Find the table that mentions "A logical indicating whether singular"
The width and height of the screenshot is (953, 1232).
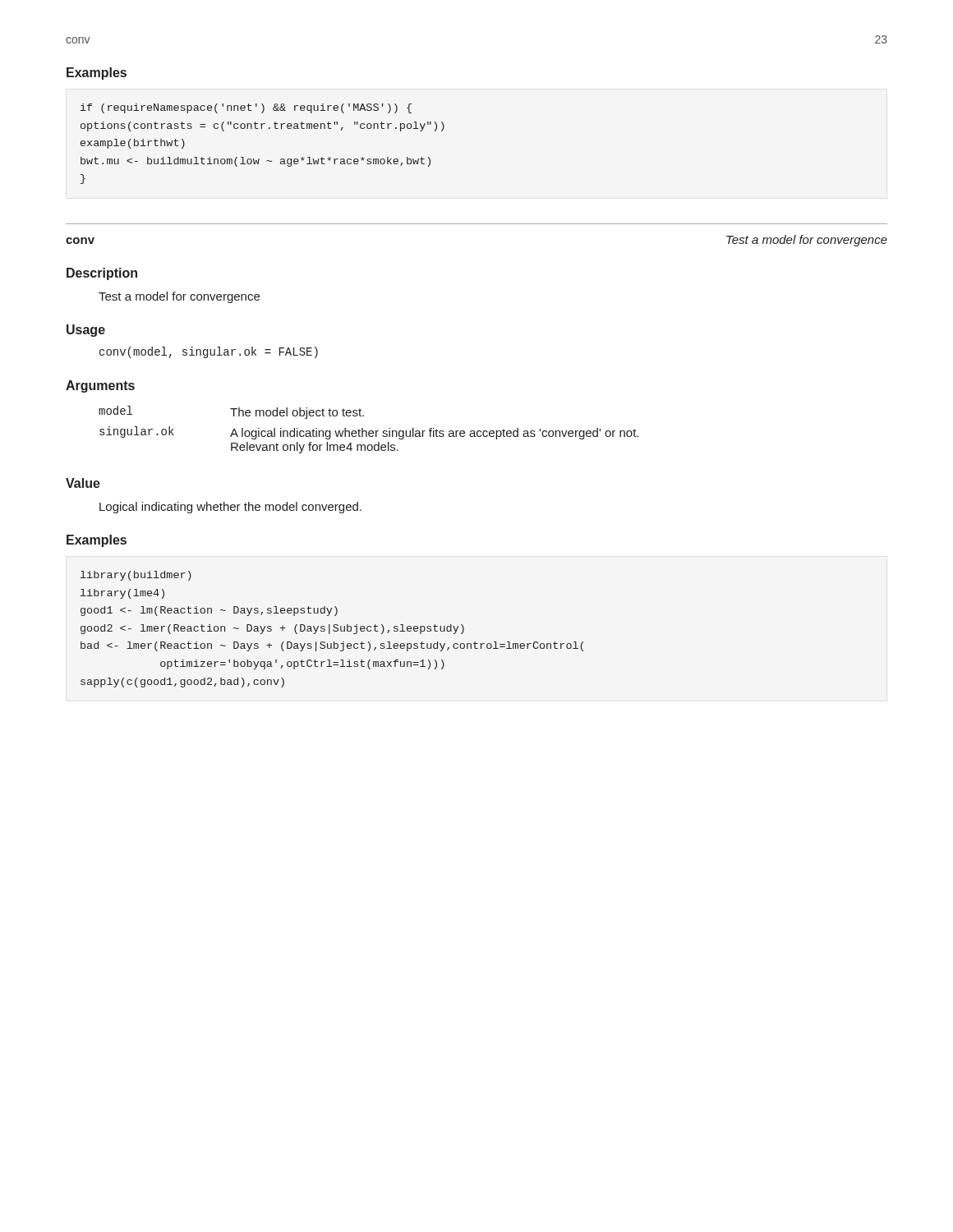tap(476, 429)
